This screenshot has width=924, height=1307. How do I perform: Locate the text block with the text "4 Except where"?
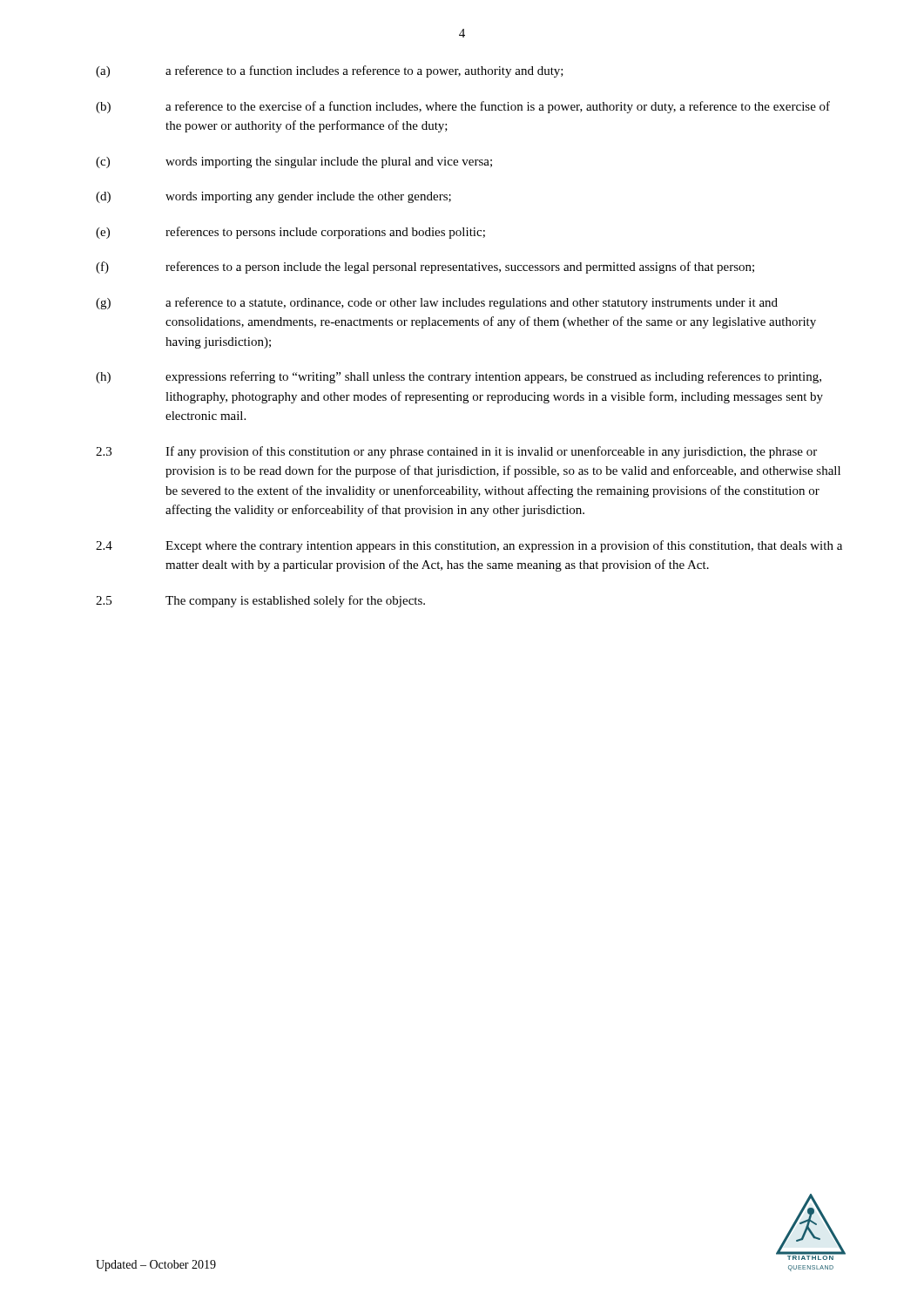471,555
